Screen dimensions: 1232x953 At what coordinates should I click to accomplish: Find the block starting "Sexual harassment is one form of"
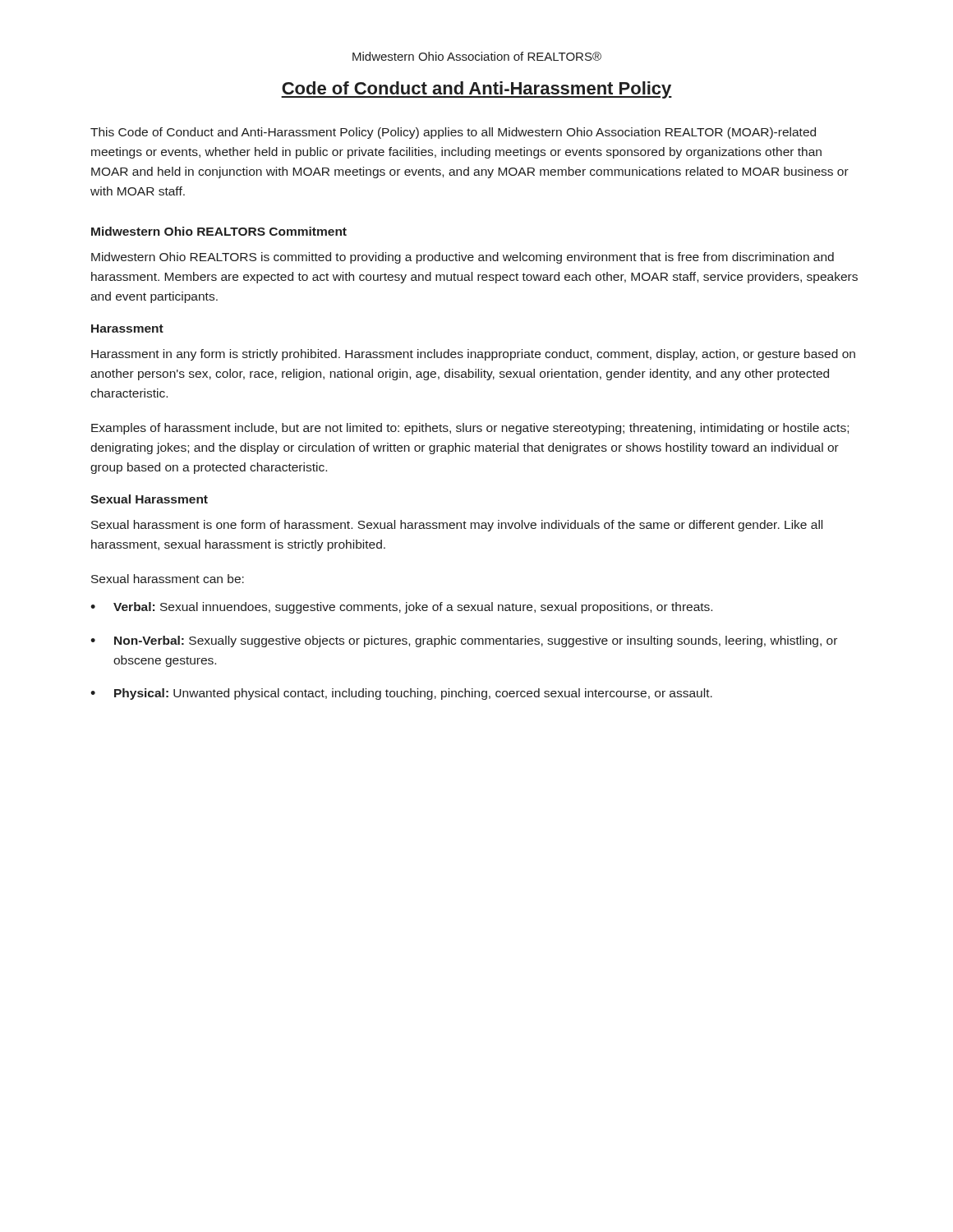click(457, 534)
